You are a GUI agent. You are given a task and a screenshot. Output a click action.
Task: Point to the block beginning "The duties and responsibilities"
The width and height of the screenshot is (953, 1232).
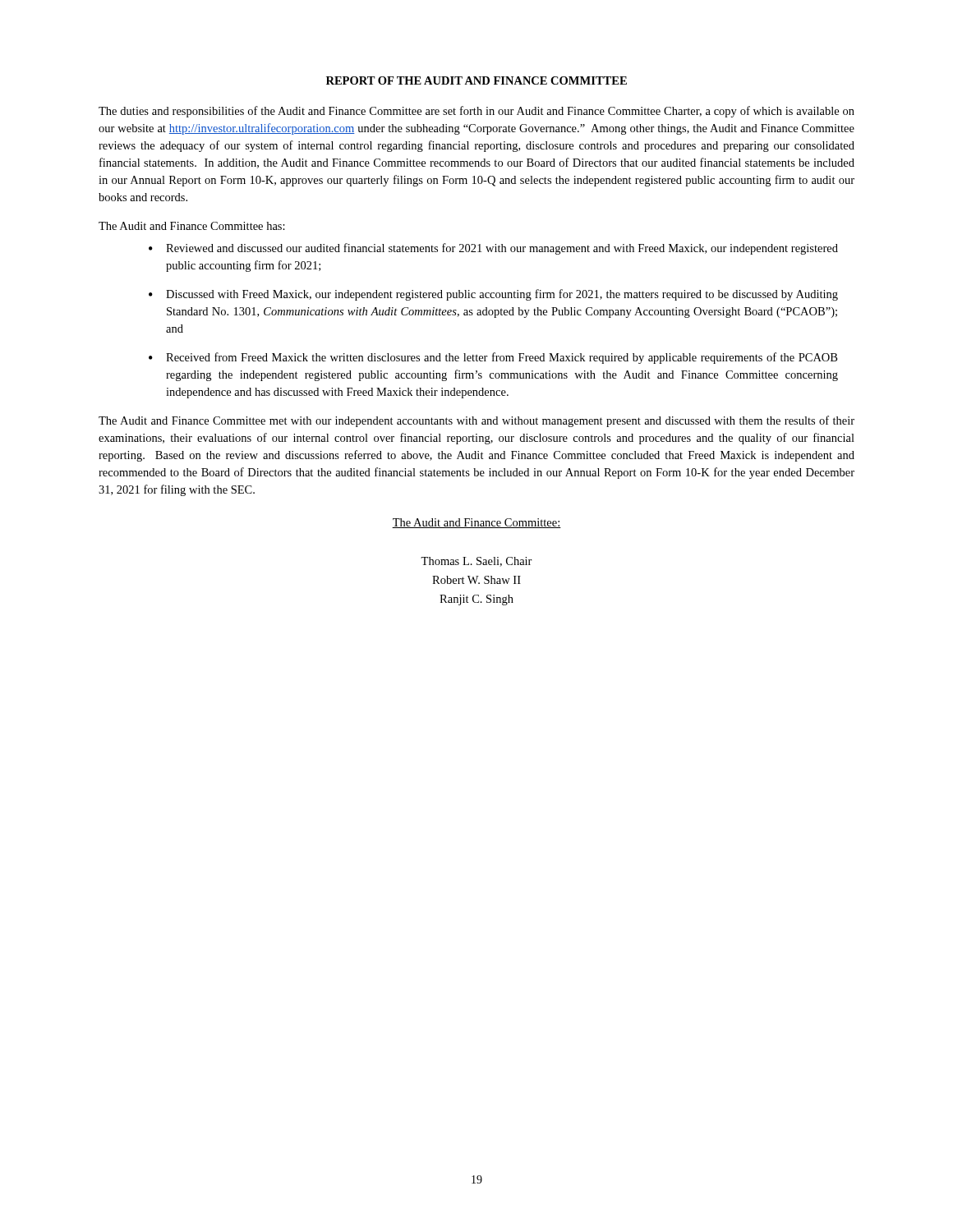(x=476, y=154)
